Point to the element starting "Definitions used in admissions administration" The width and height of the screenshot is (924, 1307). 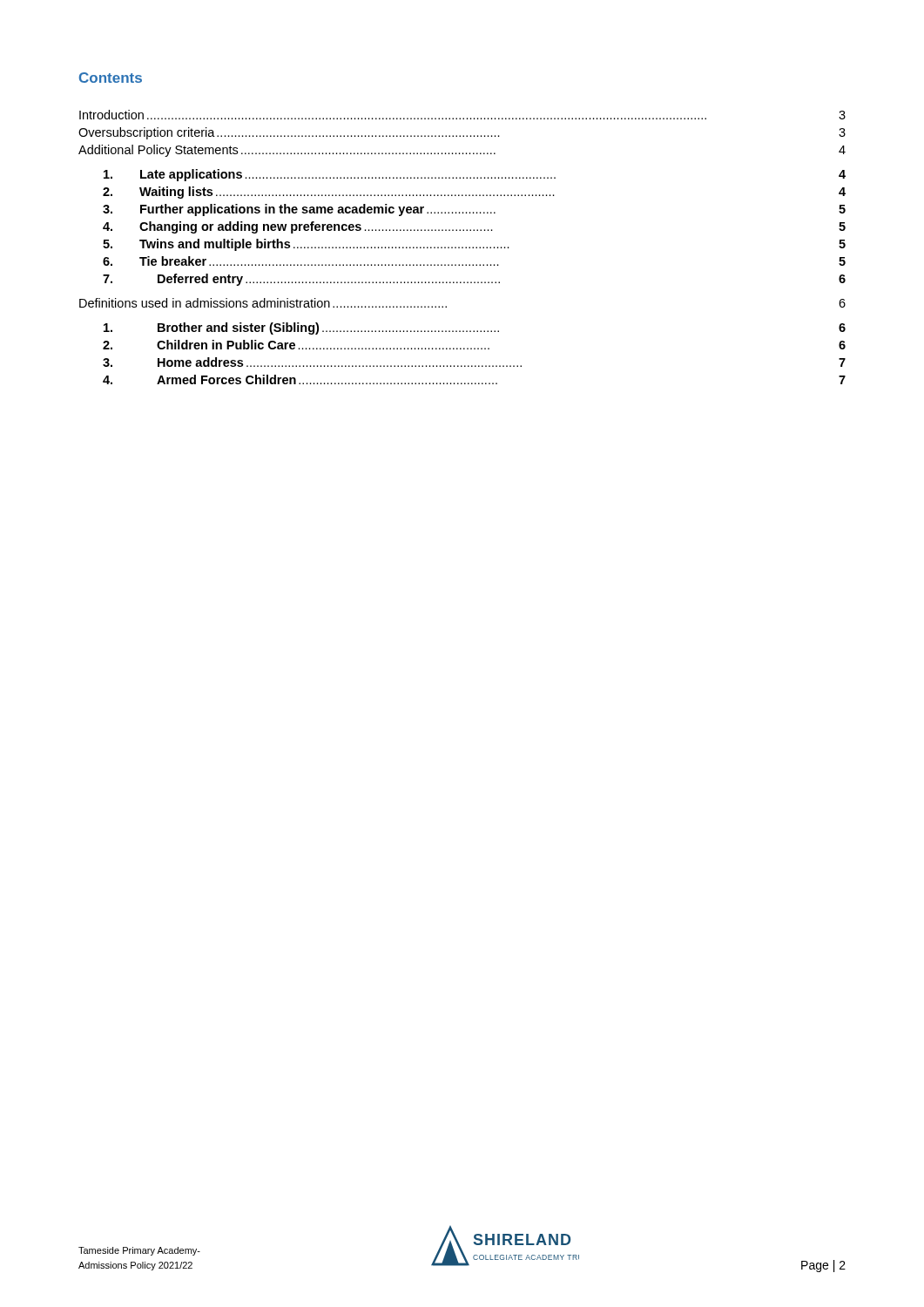pyautogui.click(x=204, y=303)
